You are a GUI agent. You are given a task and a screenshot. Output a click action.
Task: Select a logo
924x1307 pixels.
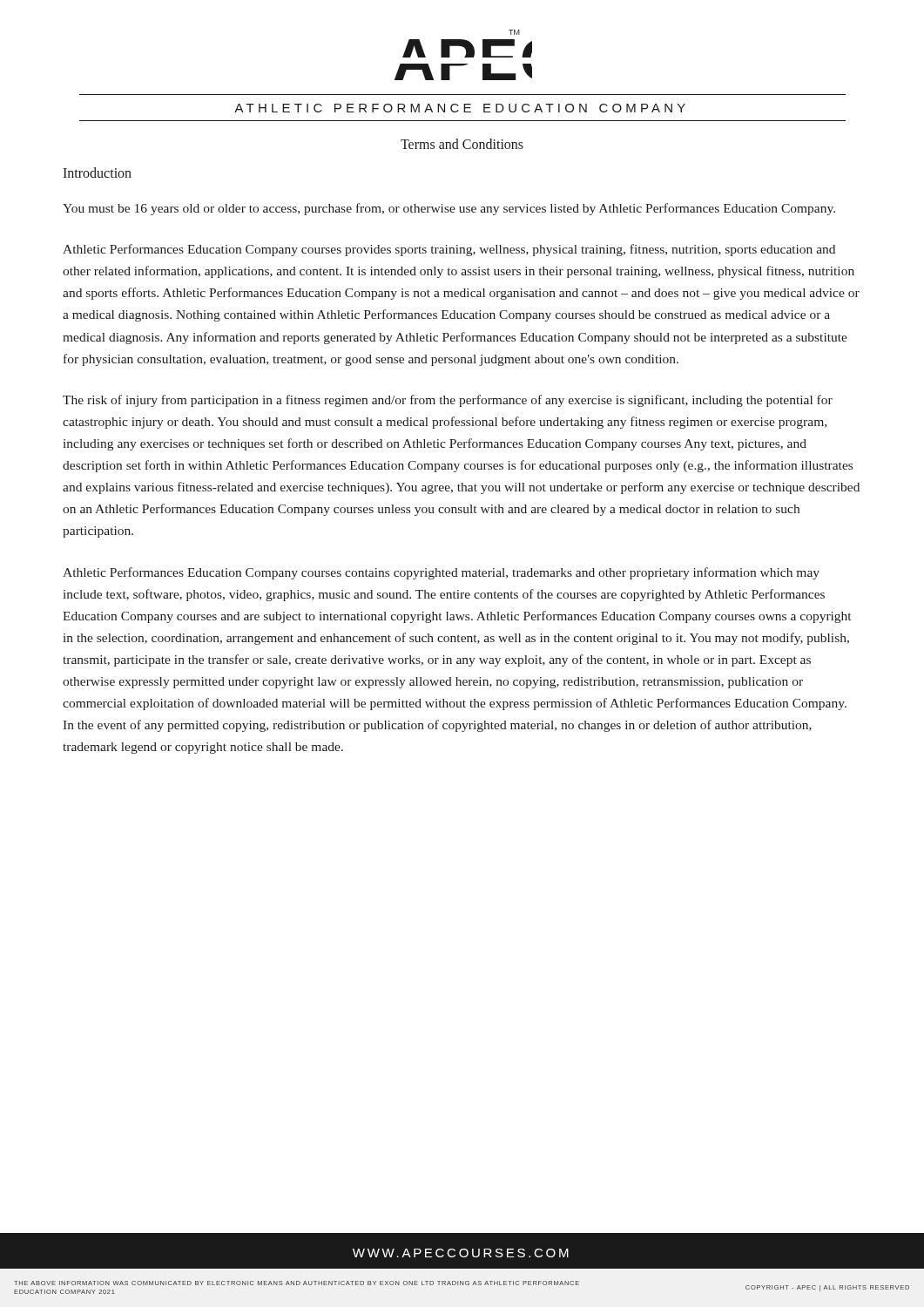point(462,56)
